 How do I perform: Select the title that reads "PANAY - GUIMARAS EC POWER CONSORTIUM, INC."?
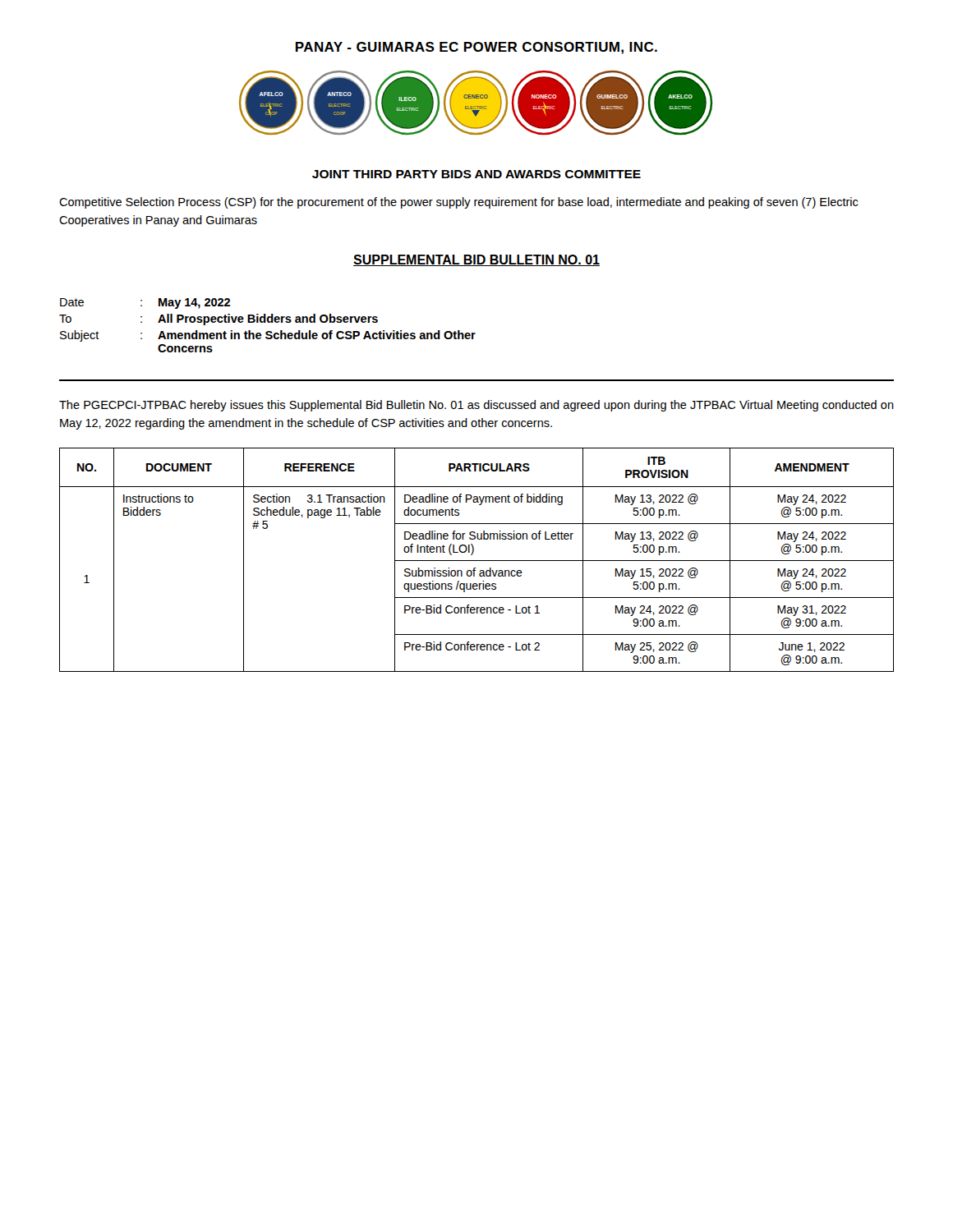476,47
